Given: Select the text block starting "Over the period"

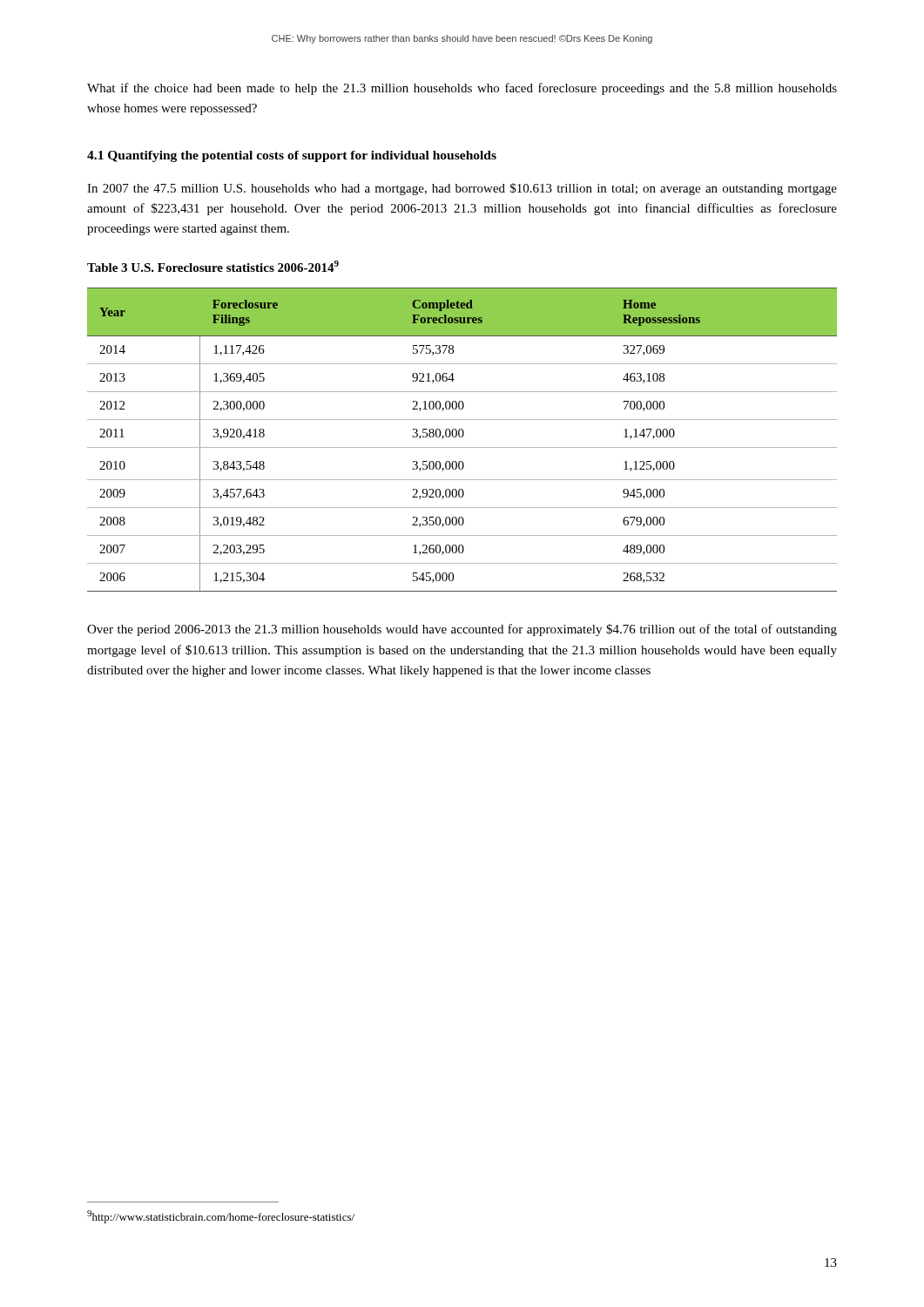Looking at the screenshot, I should pos(462,650).
